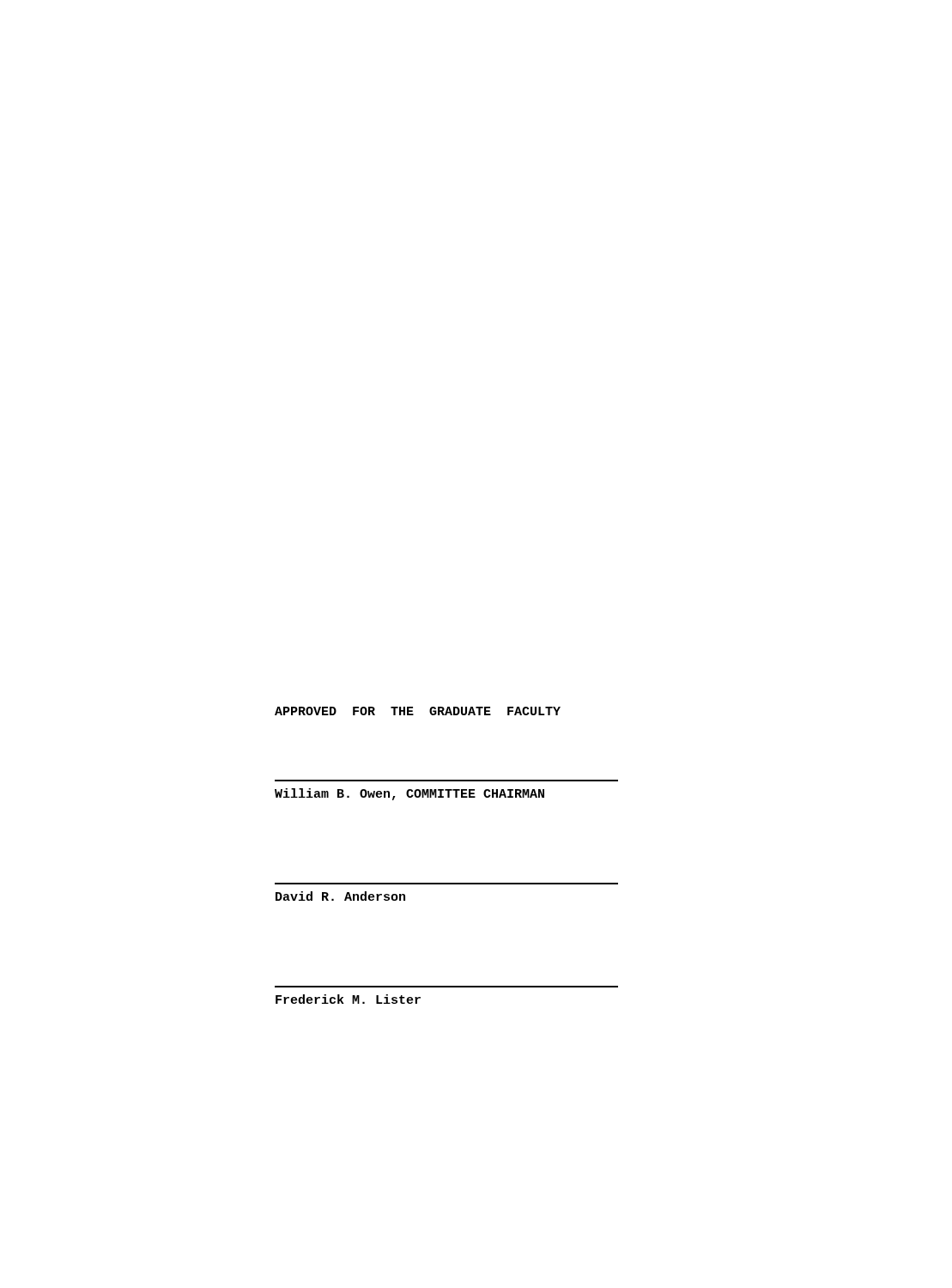Point to the block starting "APPROVED FOR THE GRADUATE FACULTY"
The image size is (952, 1288).
pos(418,712)
